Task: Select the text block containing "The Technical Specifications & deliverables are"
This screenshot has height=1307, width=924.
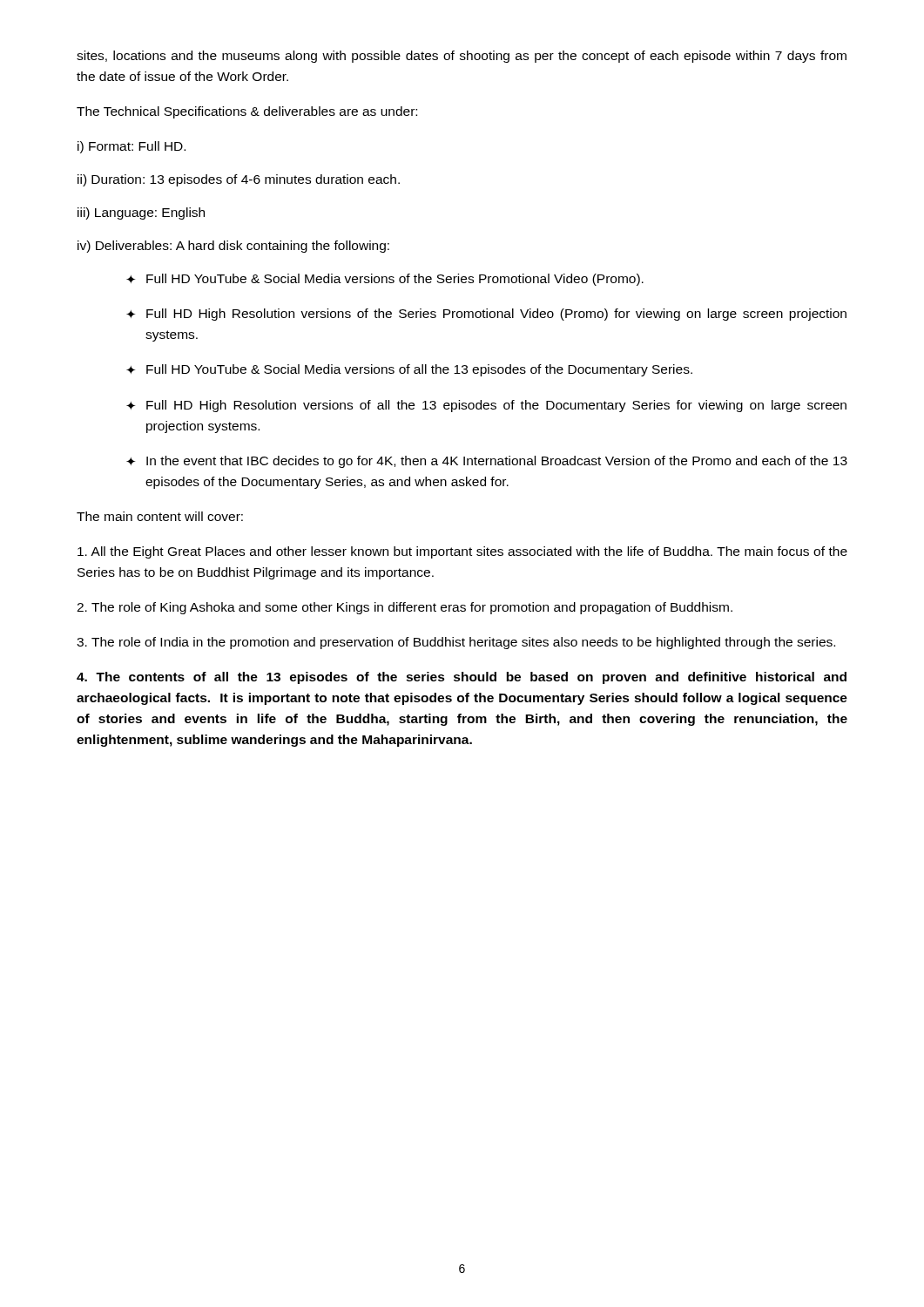Action: tap(248, 111)
